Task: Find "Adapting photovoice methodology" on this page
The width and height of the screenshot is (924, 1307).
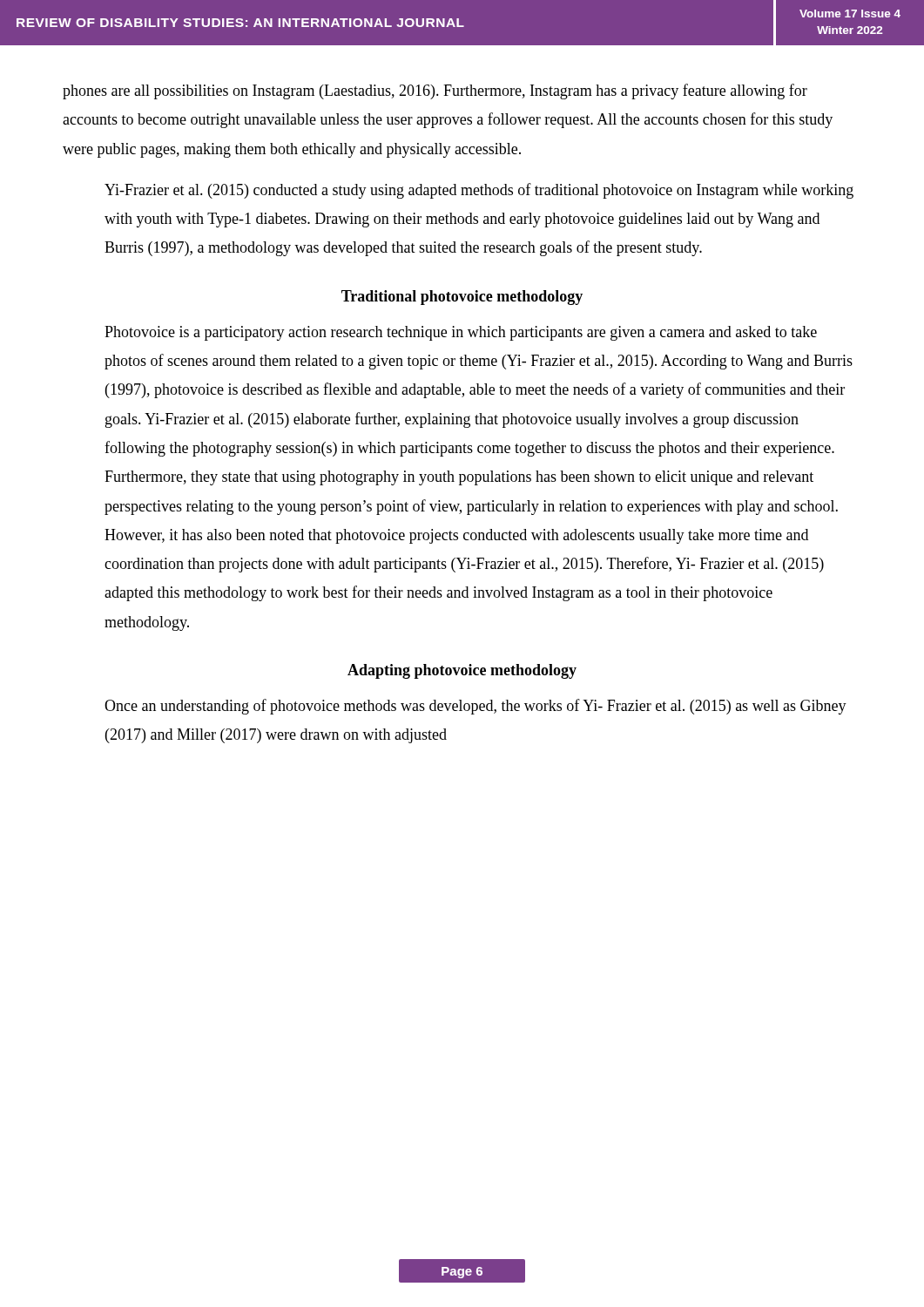Action: (462, 670)
